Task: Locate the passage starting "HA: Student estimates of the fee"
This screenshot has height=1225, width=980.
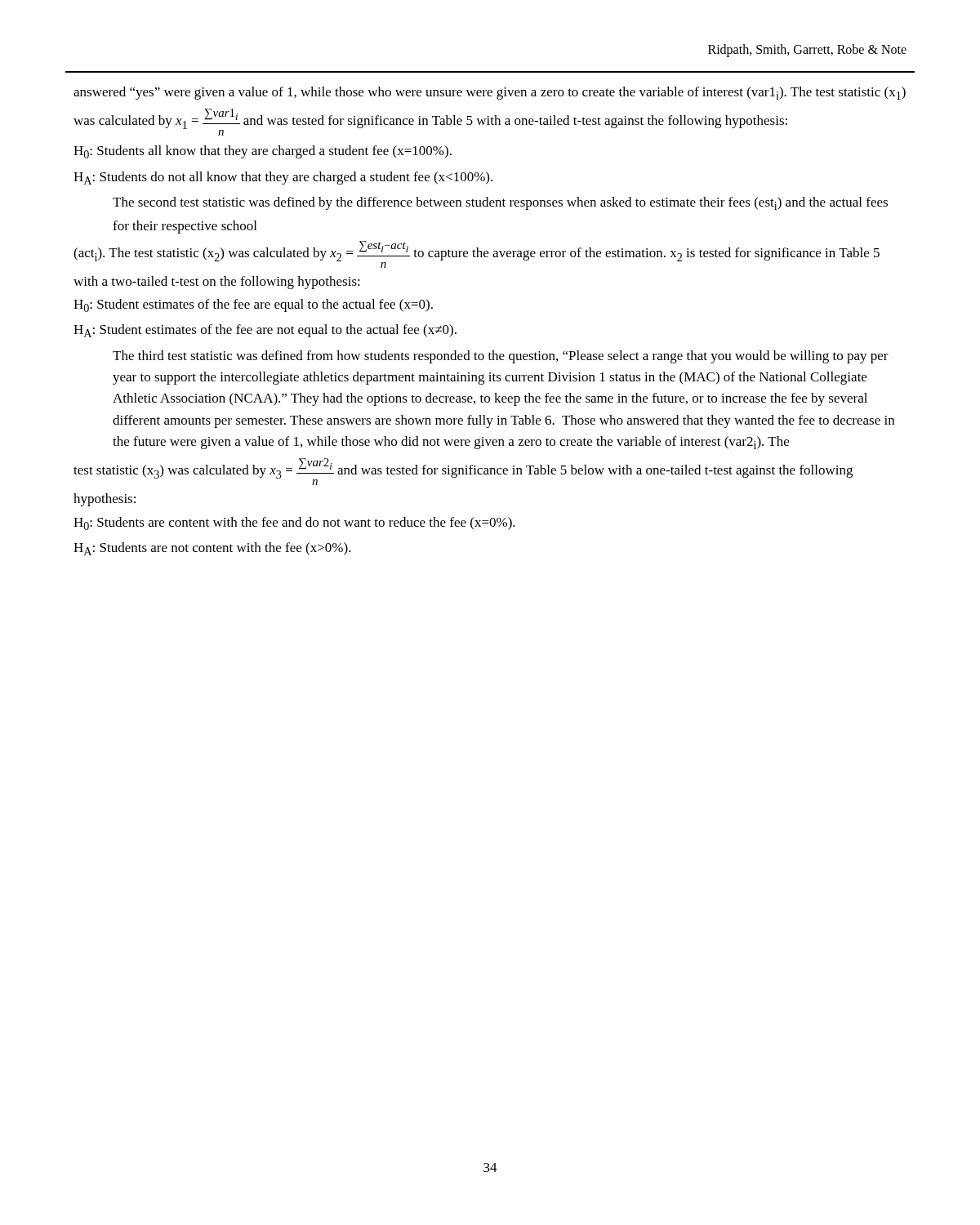Action: 265,331
